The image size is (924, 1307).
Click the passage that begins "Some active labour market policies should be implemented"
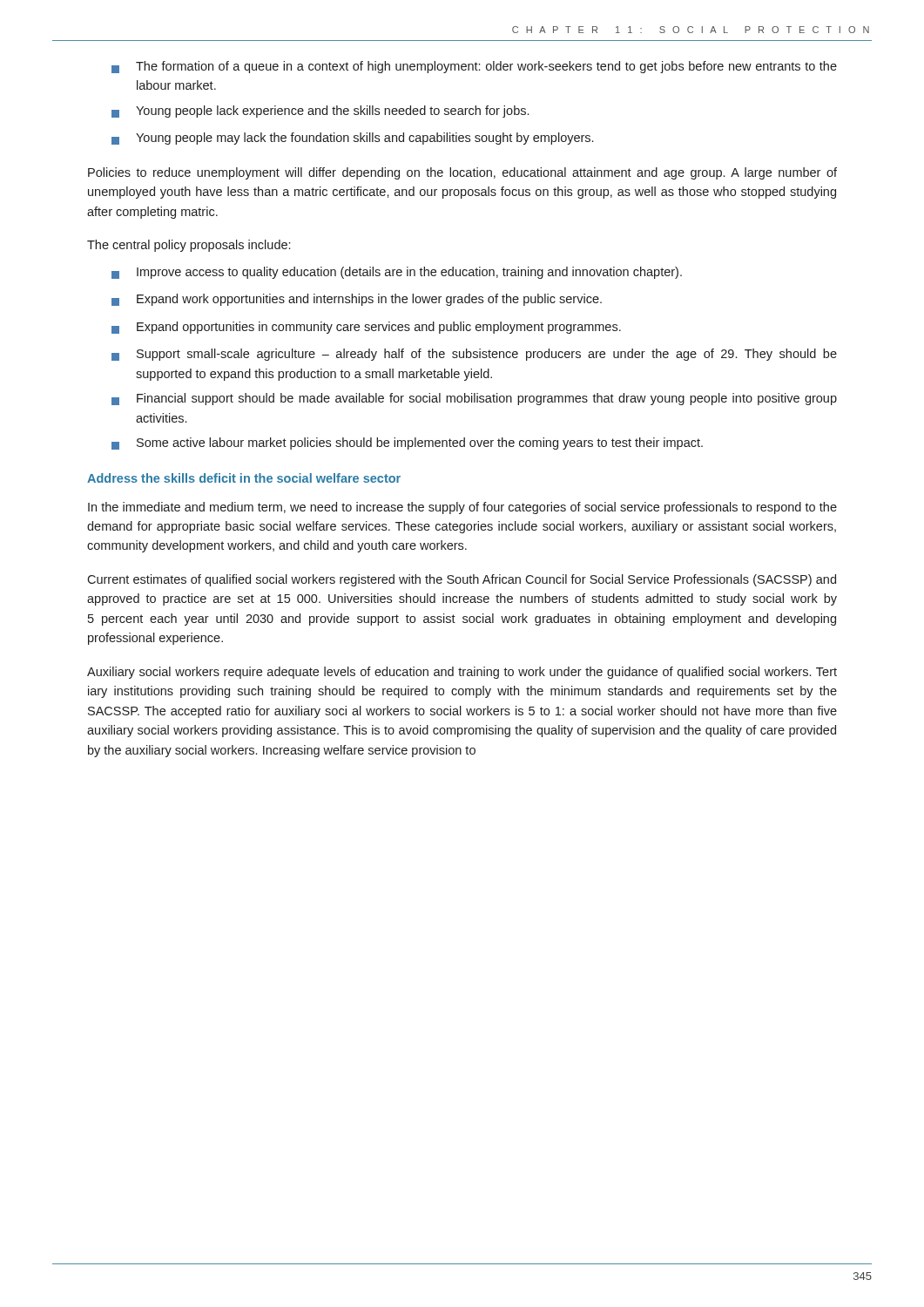click(474, 444)
